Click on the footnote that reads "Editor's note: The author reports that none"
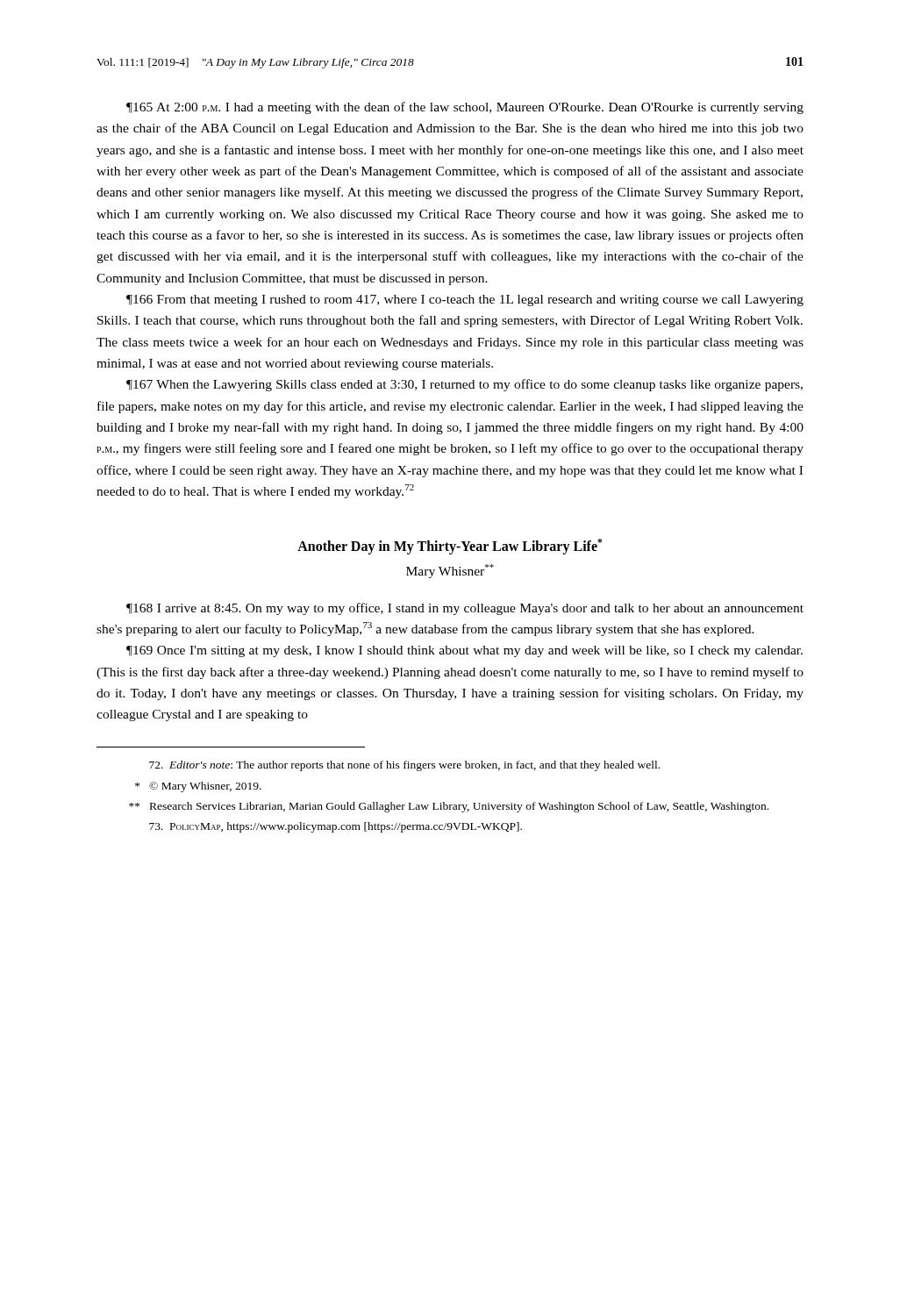Image resolution: width=900 pixels, height=1316 pixels. click(x=392, y=765)
